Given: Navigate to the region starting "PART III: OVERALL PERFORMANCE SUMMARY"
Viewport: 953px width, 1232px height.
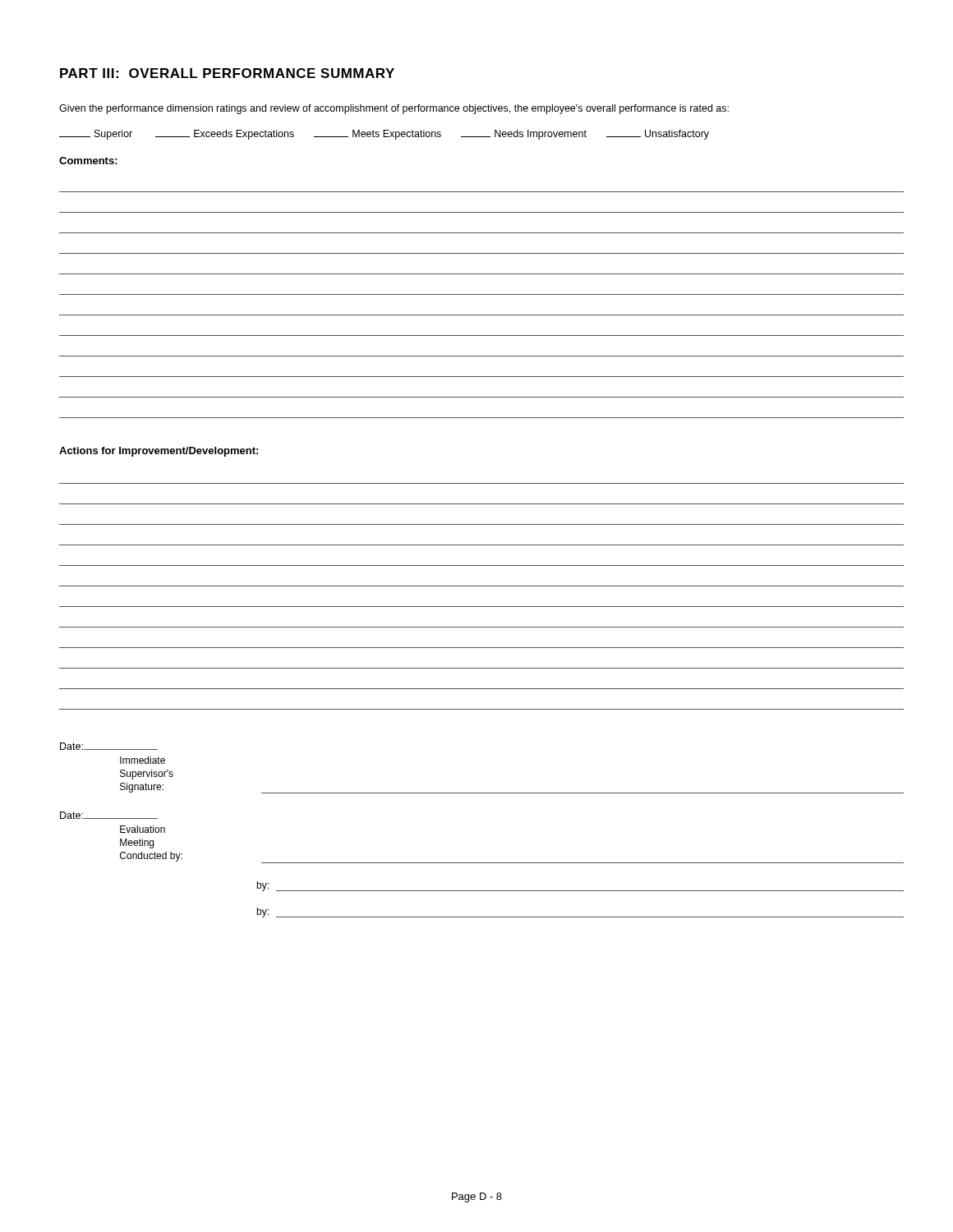Looking at the screenshot, I should click(227, 73).
